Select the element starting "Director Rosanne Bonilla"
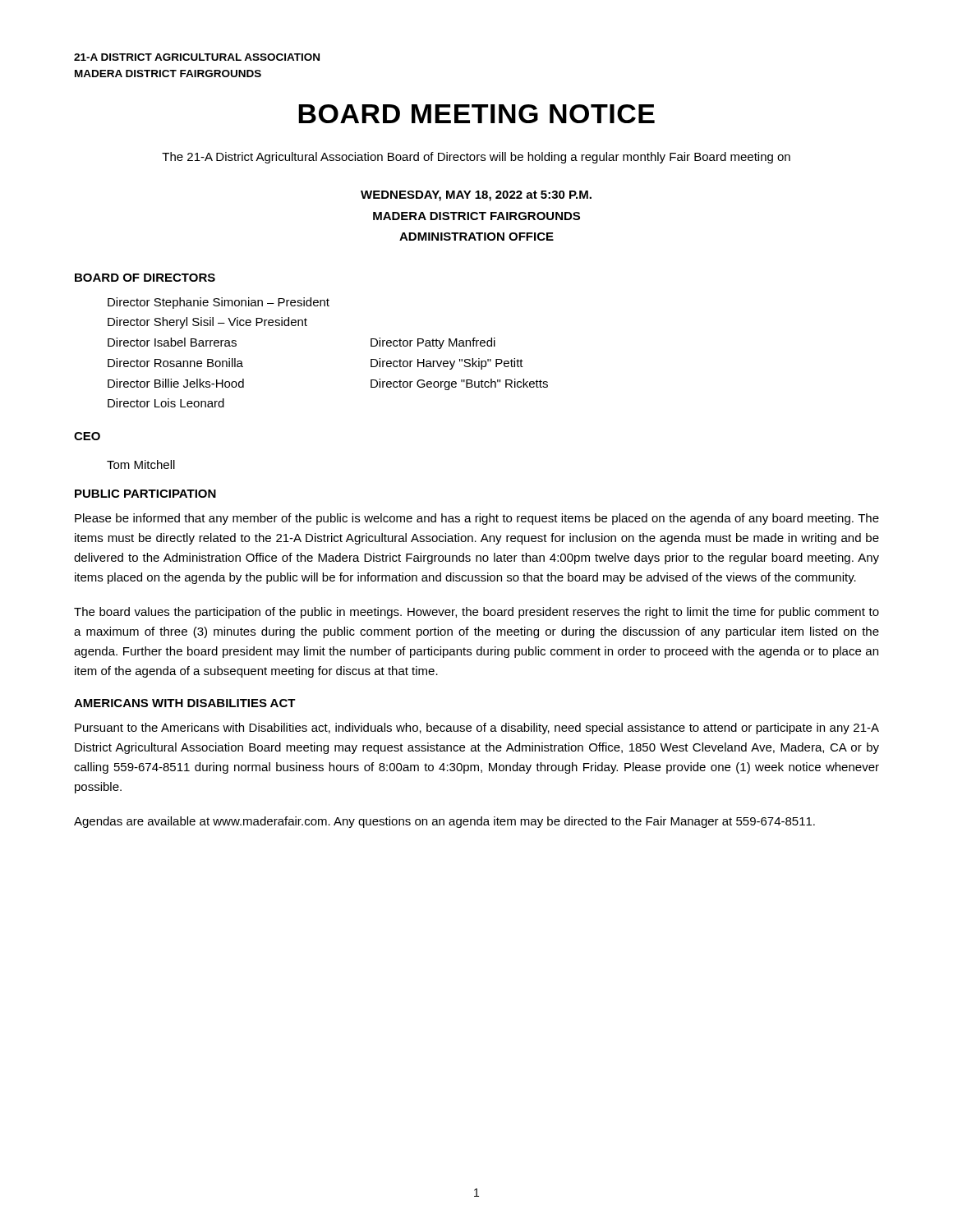This screenshot has height=1232, width=953. pos(175,362)
